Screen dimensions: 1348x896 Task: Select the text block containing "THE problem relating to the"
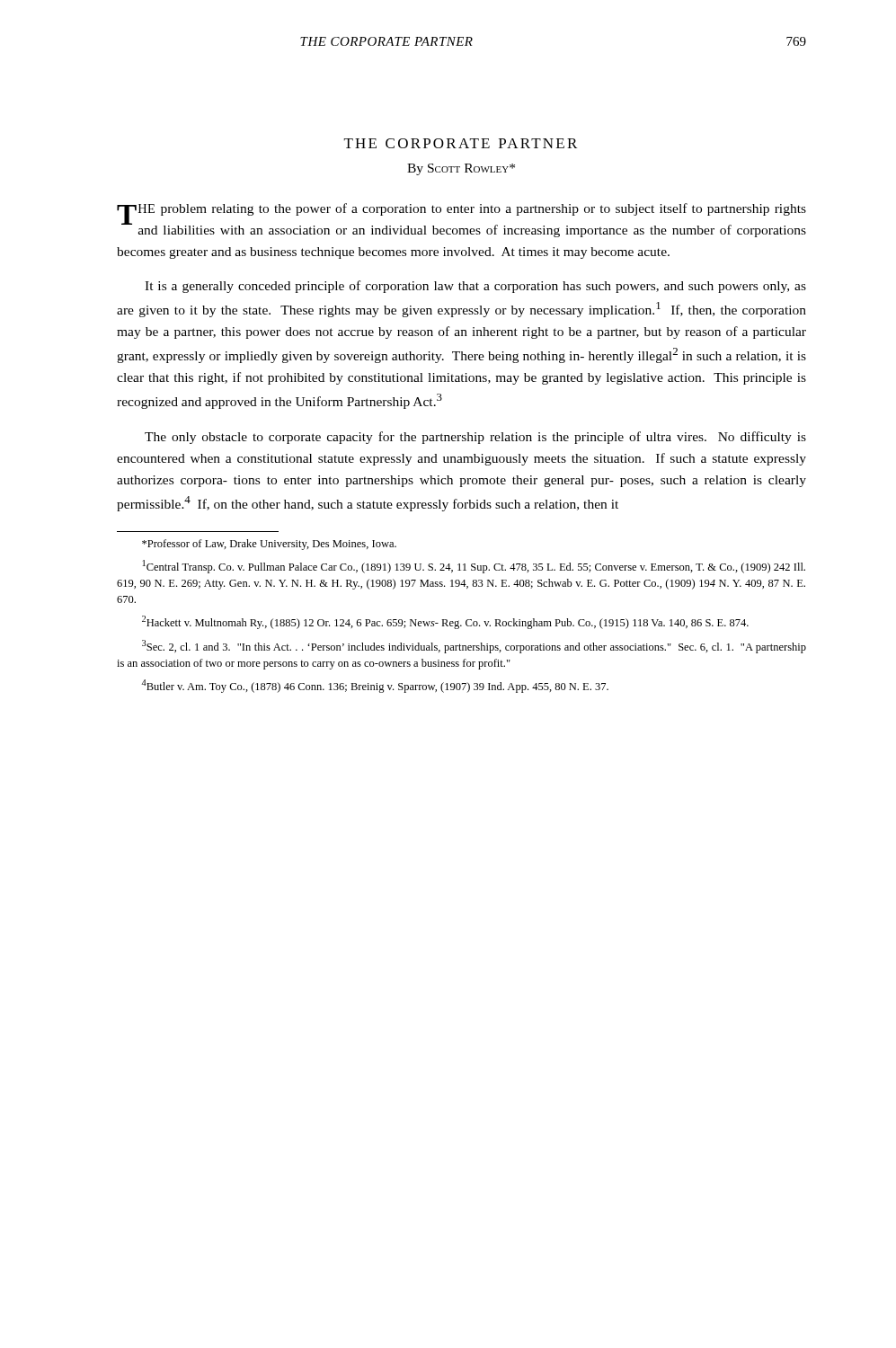tap(461, 228)
